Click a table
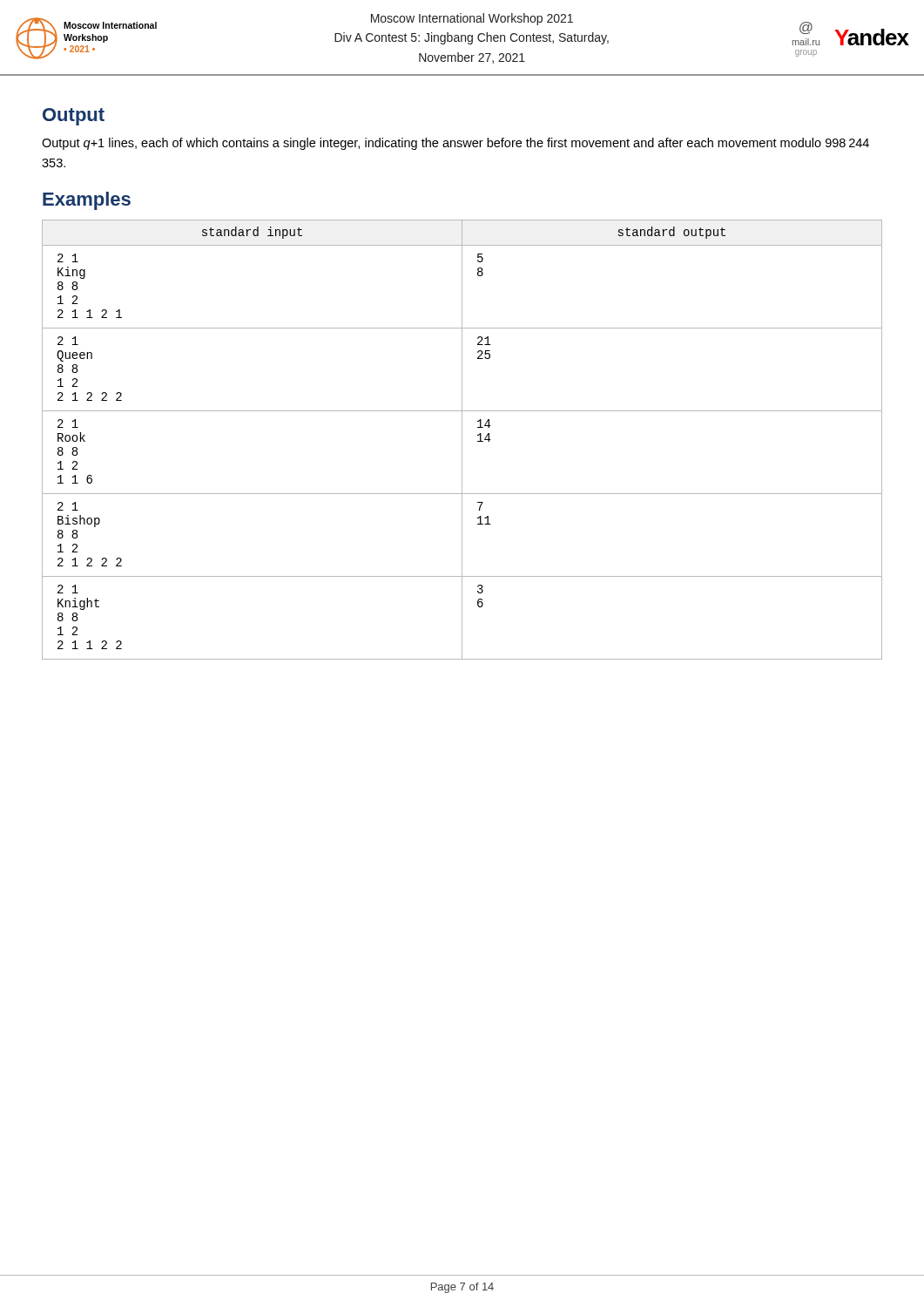Viewport: 924px width, 1307px height. point(462,440)
